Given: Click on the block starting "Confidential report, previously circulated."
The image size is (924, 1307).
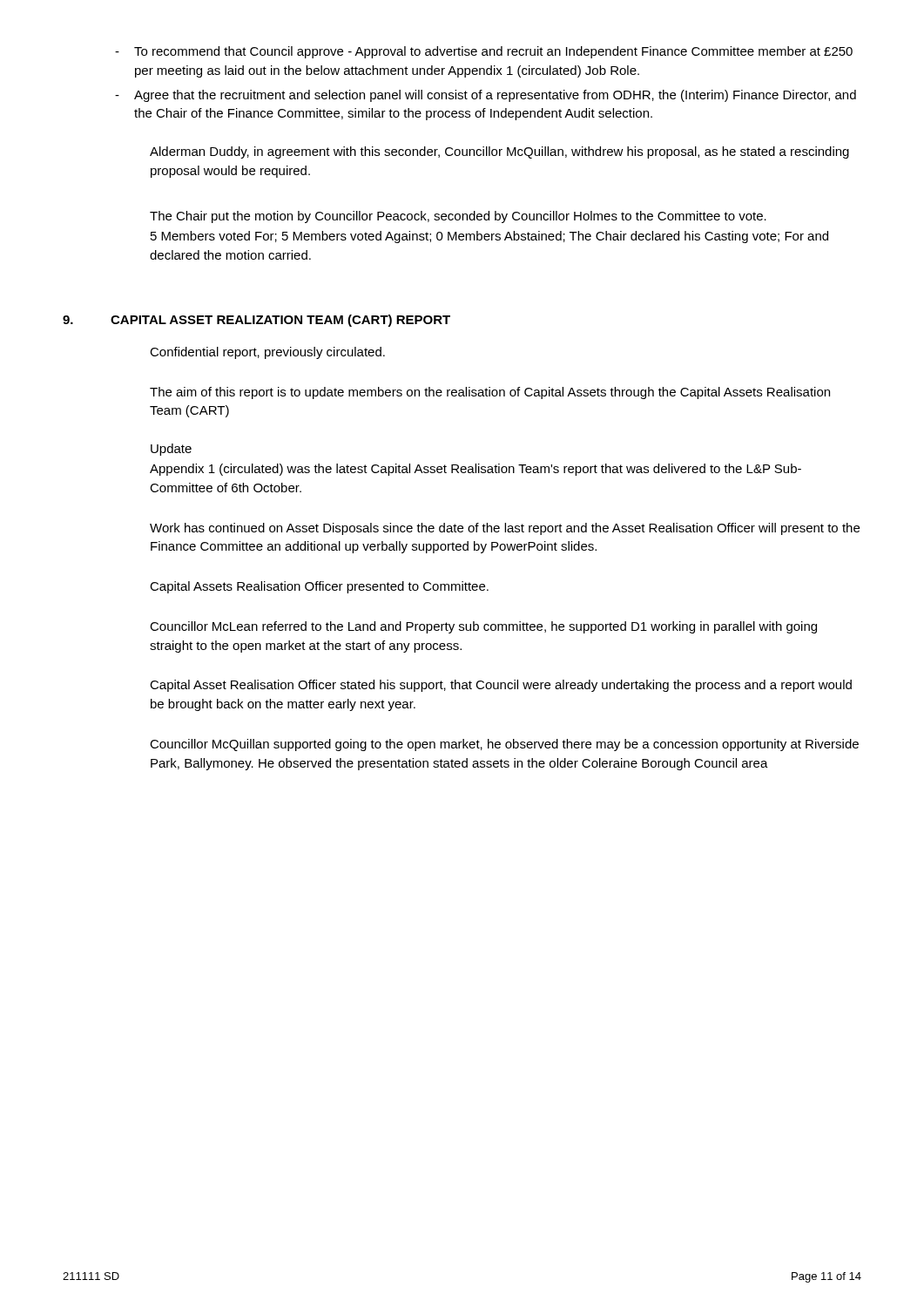Looking at the screenshot, I should tap(268, 351).
